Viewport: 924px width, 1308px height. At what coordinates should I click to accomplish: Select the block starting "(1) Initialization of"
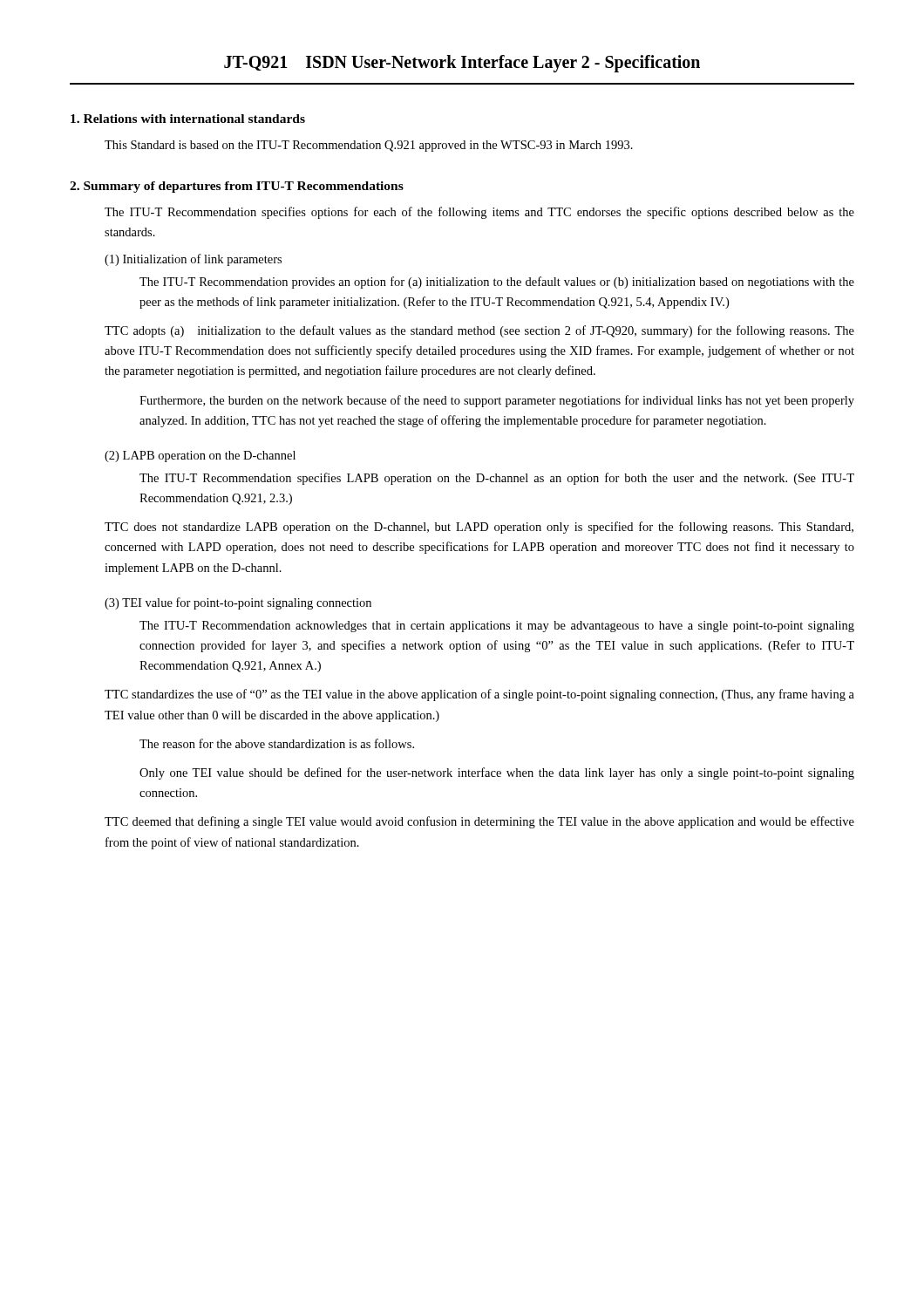point(193,259)
